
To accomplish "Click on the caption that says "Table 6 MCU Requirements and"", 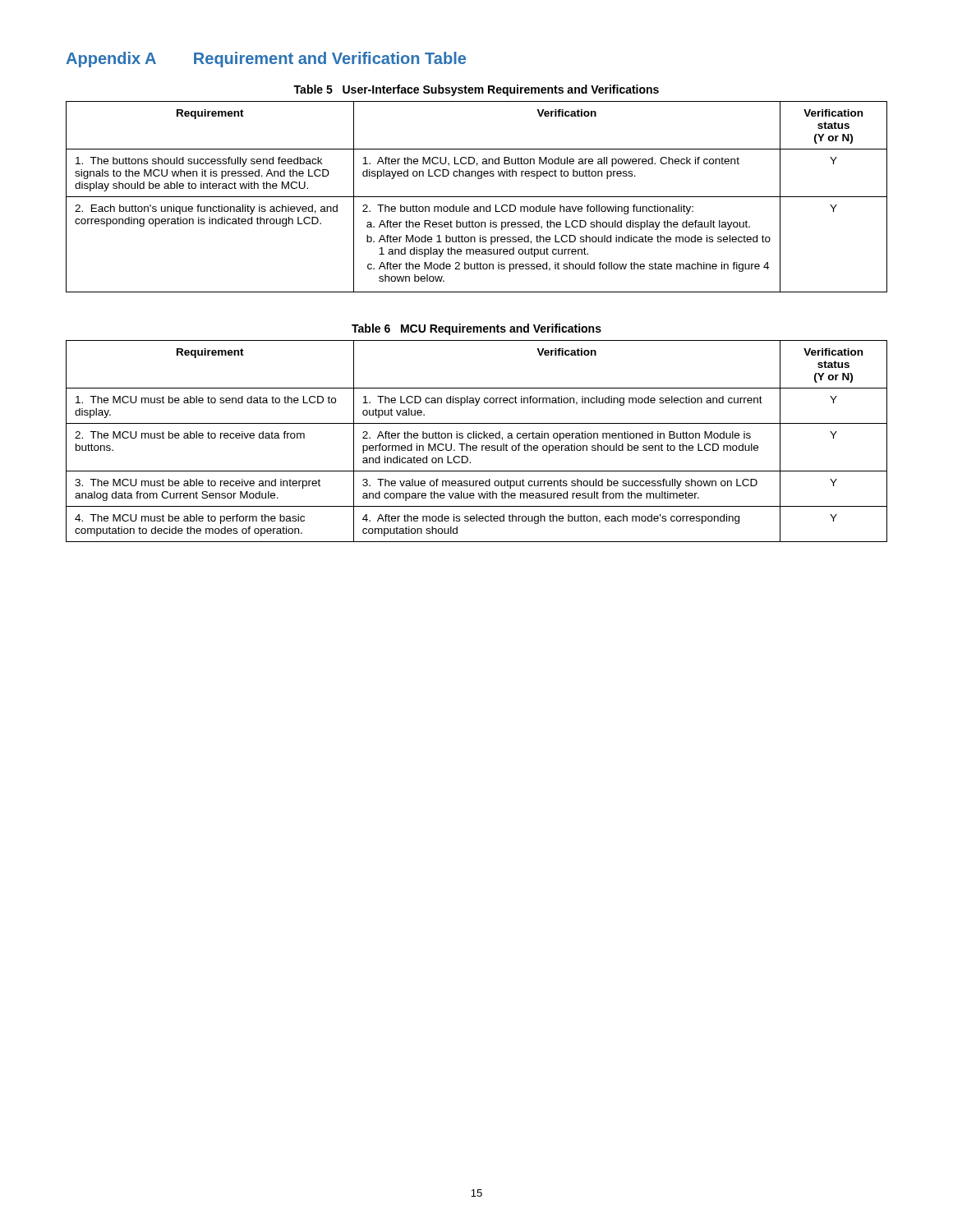I will click(476, 329).
